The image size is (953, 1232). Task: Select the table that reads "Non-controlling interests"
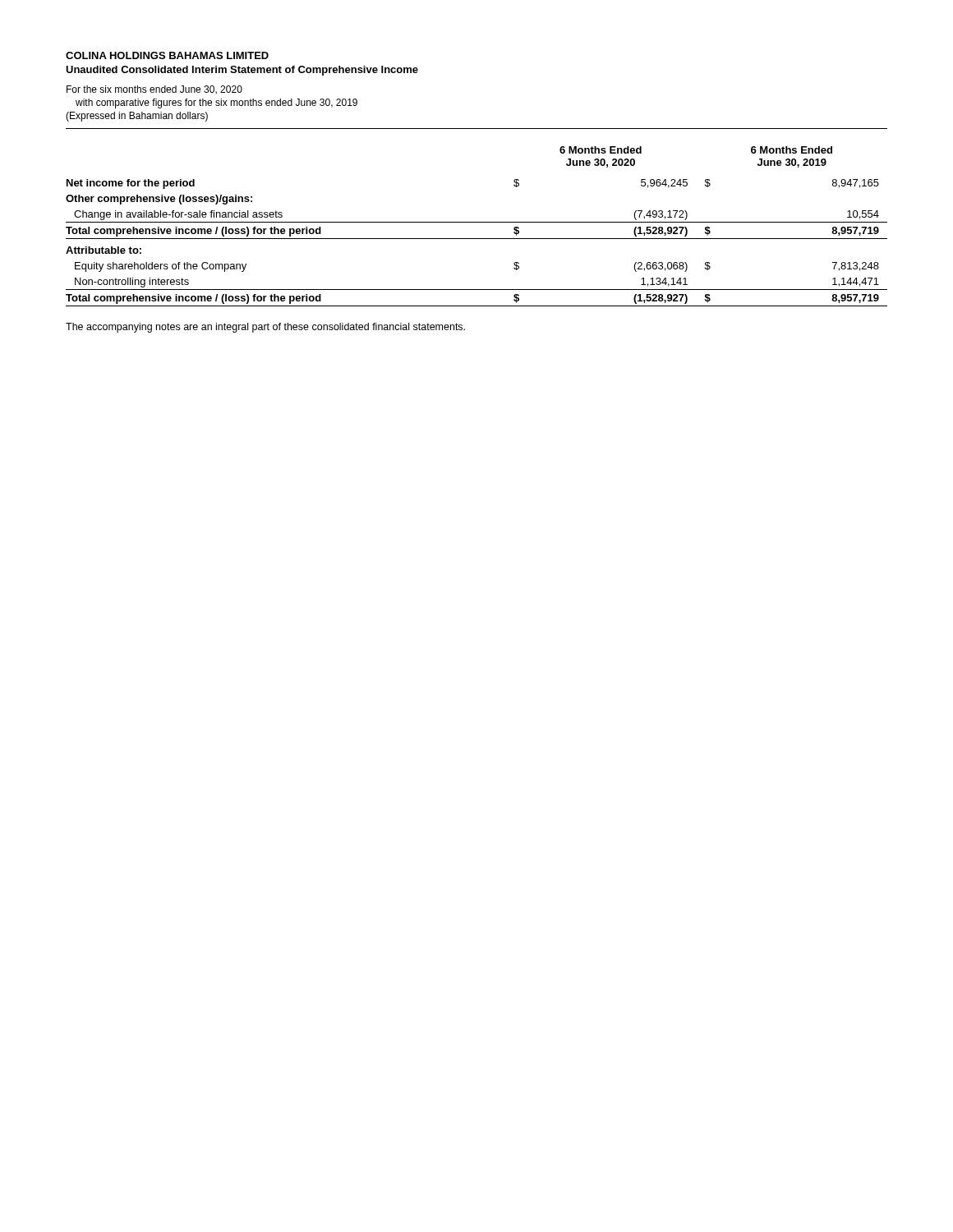coord(476,223)
